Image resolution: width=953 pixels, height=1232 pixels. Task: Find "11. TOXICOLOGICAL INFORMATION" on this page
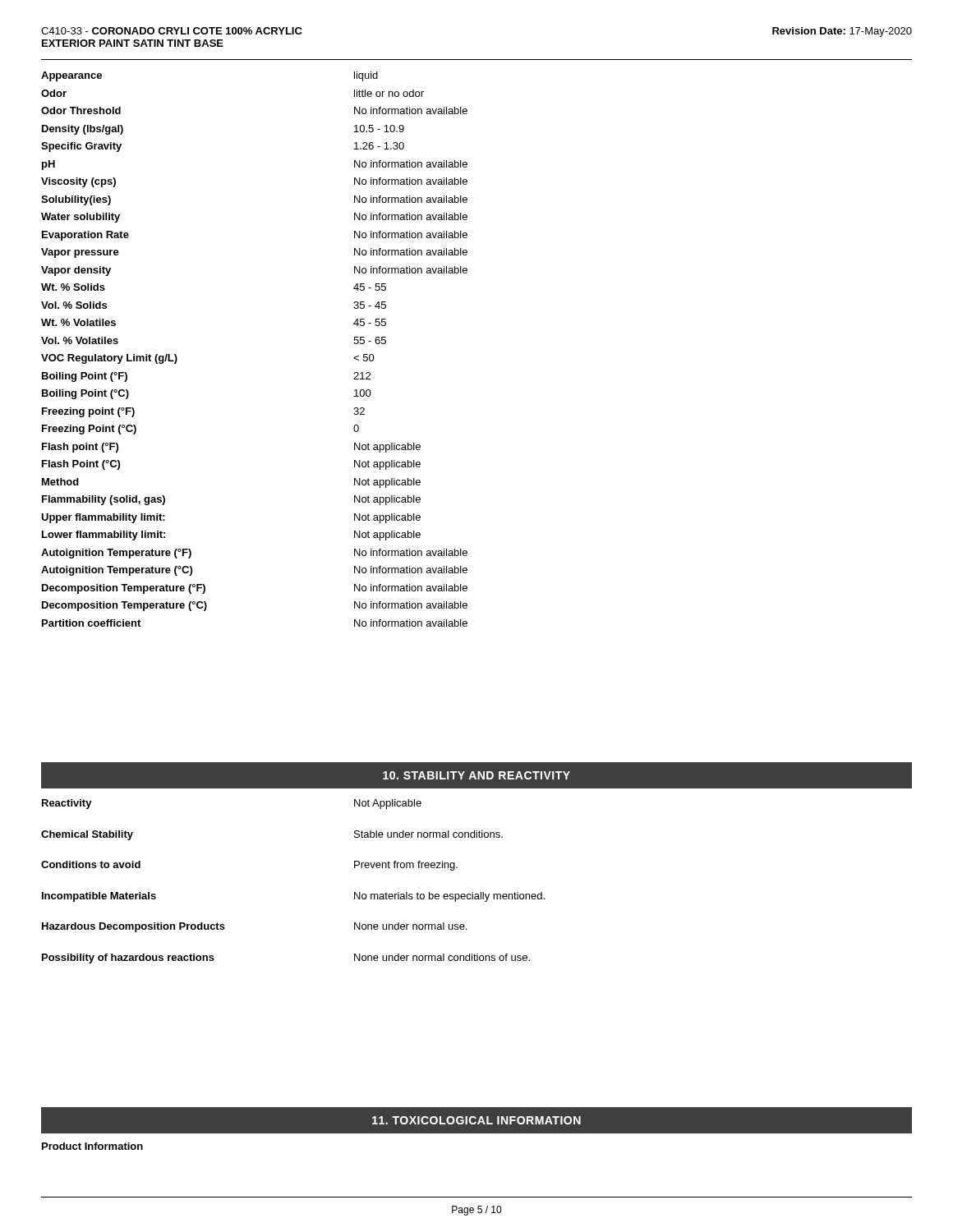pos(476,1120)
